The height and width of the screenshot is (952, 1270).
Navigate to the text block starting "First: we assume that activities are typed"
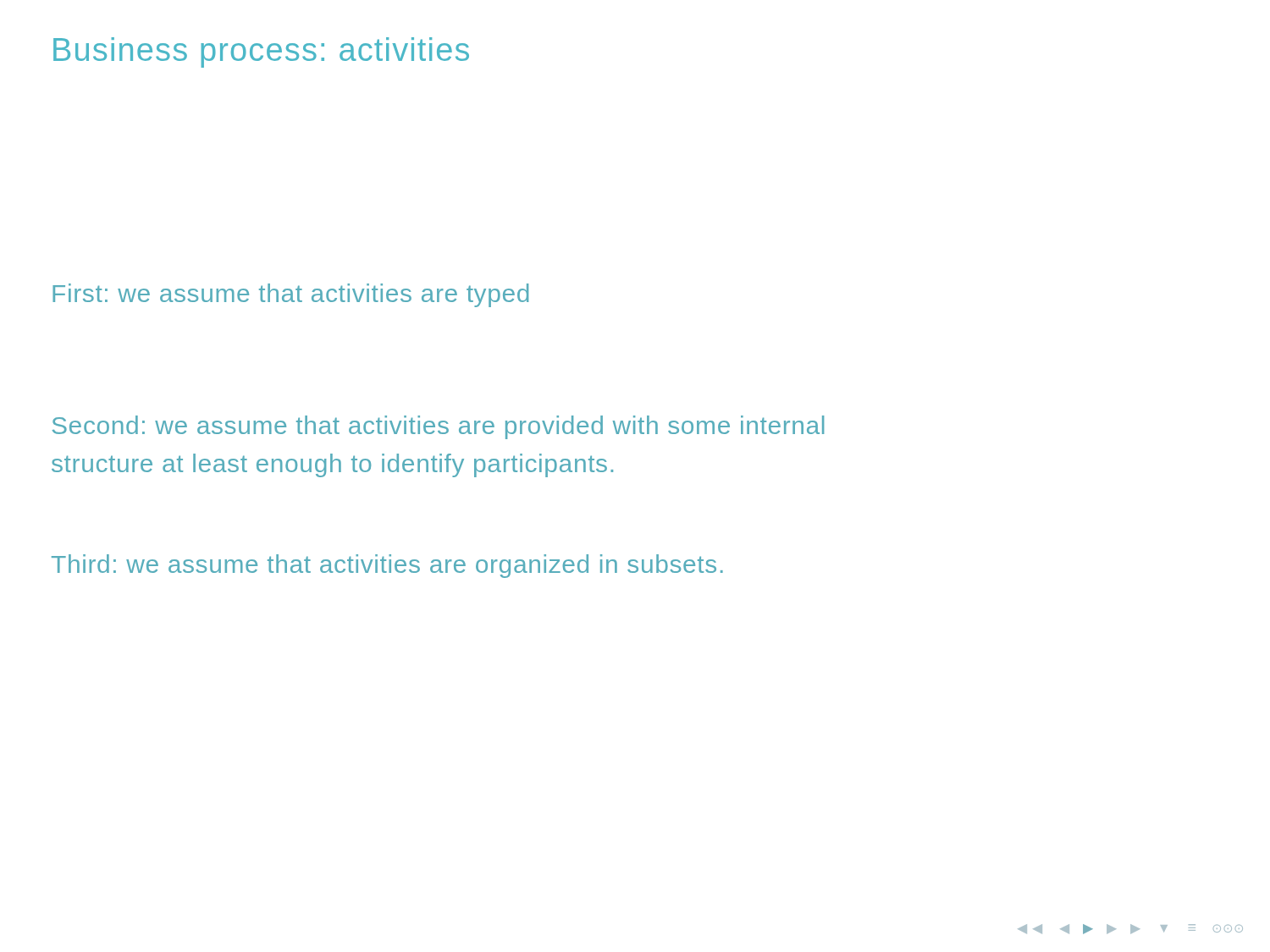click(291, 293)
